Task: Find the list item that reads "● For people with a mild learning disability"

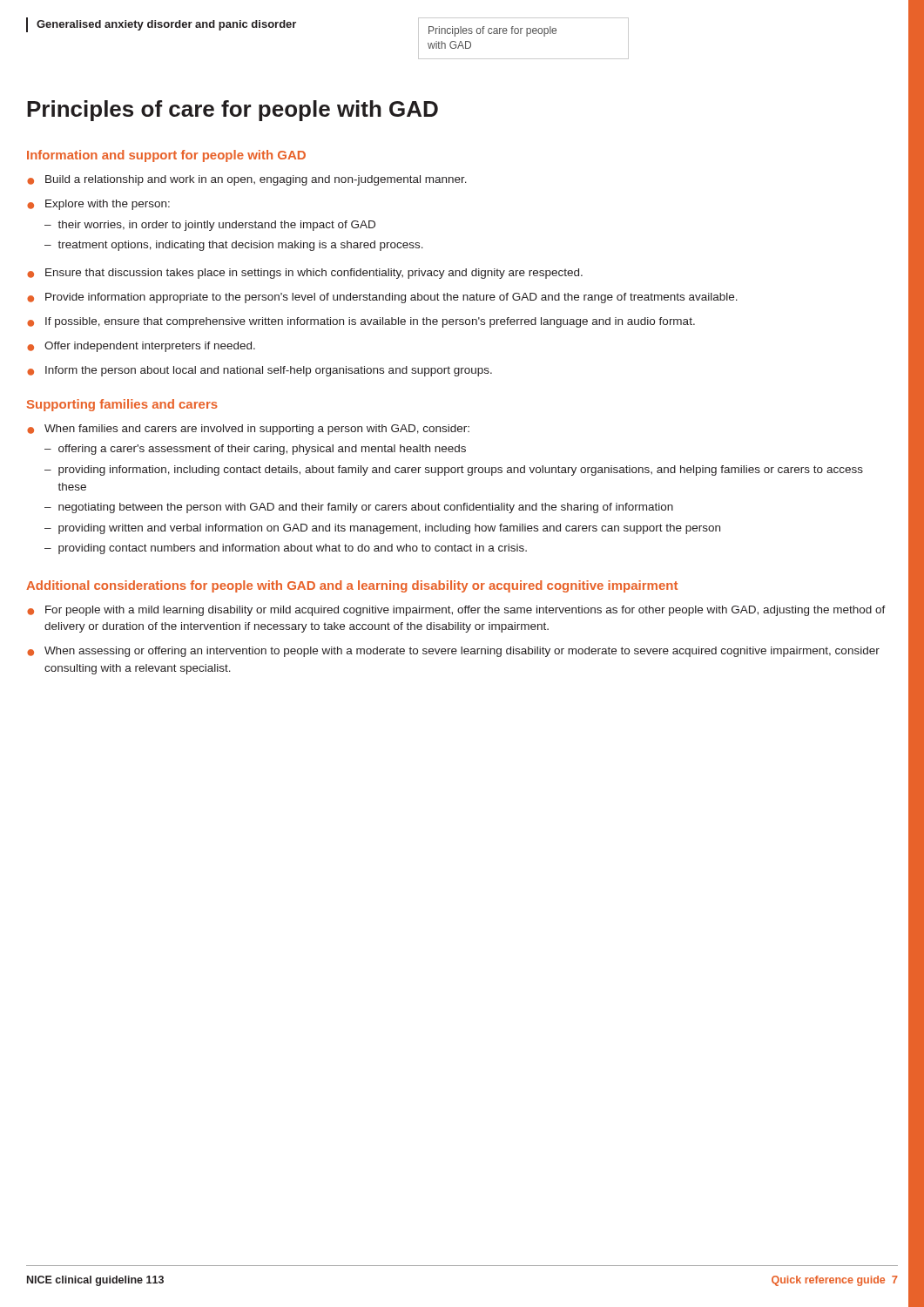Action: 457,618
